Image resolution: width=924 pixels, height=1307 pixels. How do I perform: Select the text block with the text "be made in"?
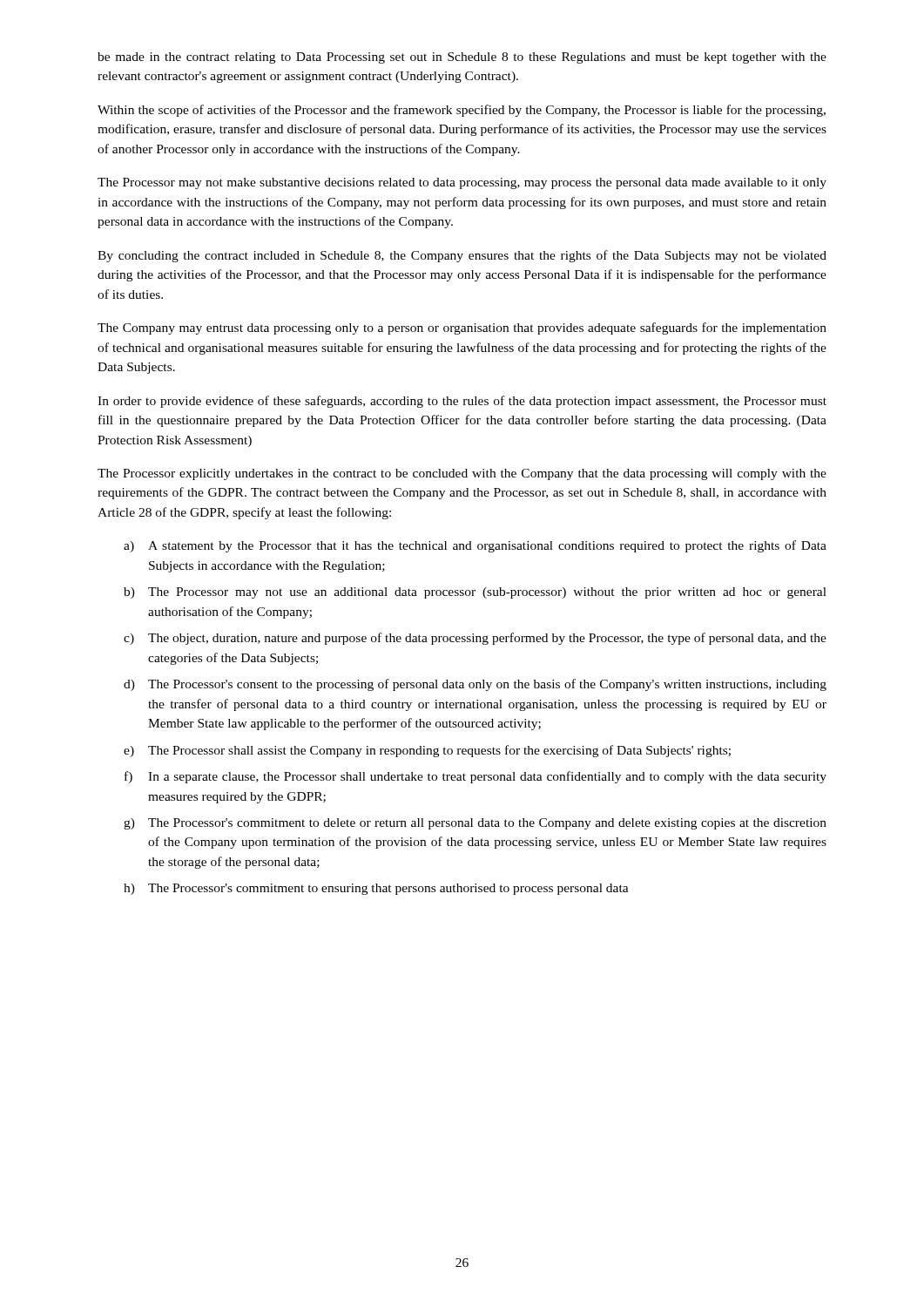[x=462, y=66]
